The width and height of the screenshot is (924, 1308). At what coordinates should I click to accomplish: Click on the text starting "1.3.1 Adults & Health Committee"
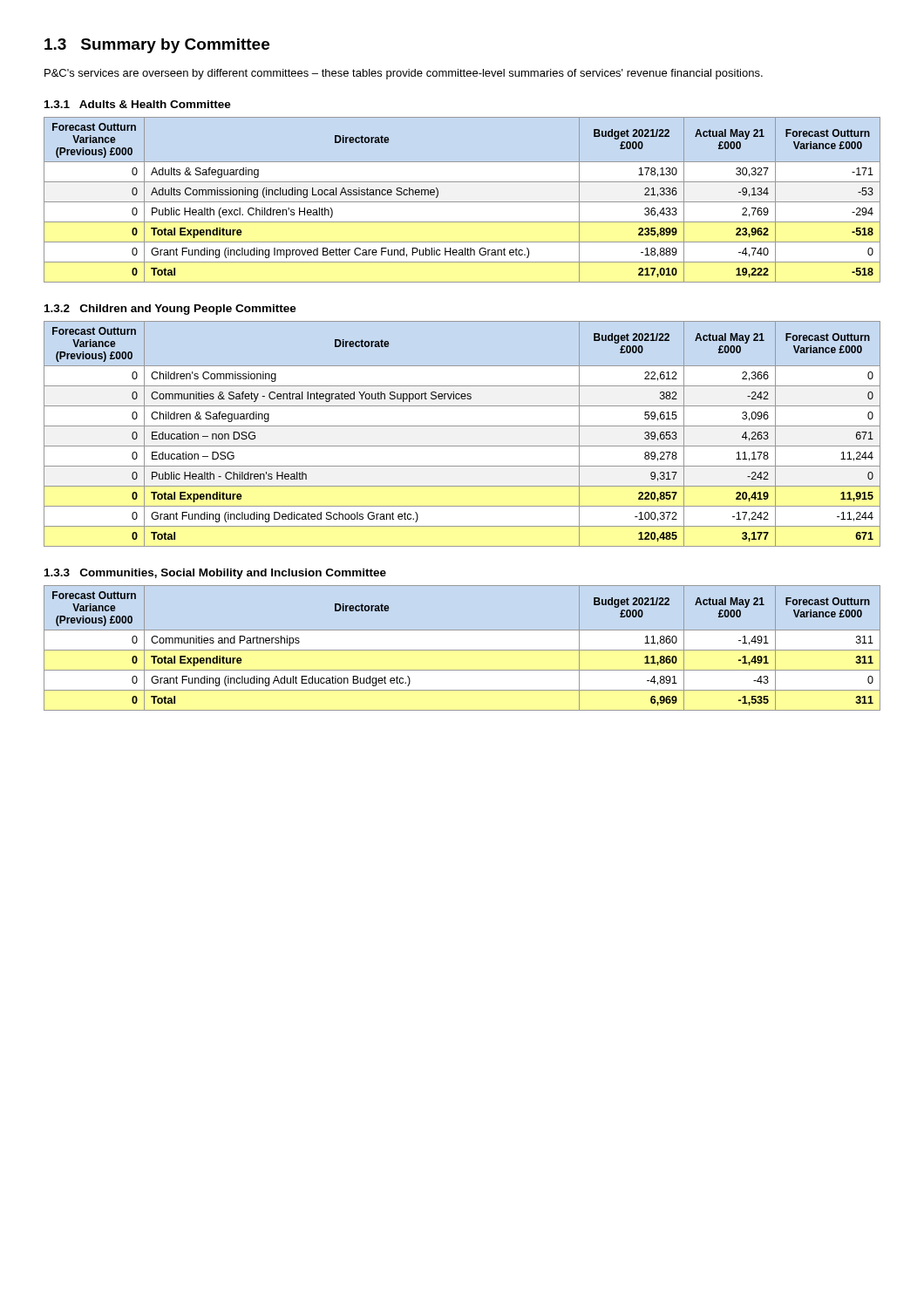click(137, 104)
